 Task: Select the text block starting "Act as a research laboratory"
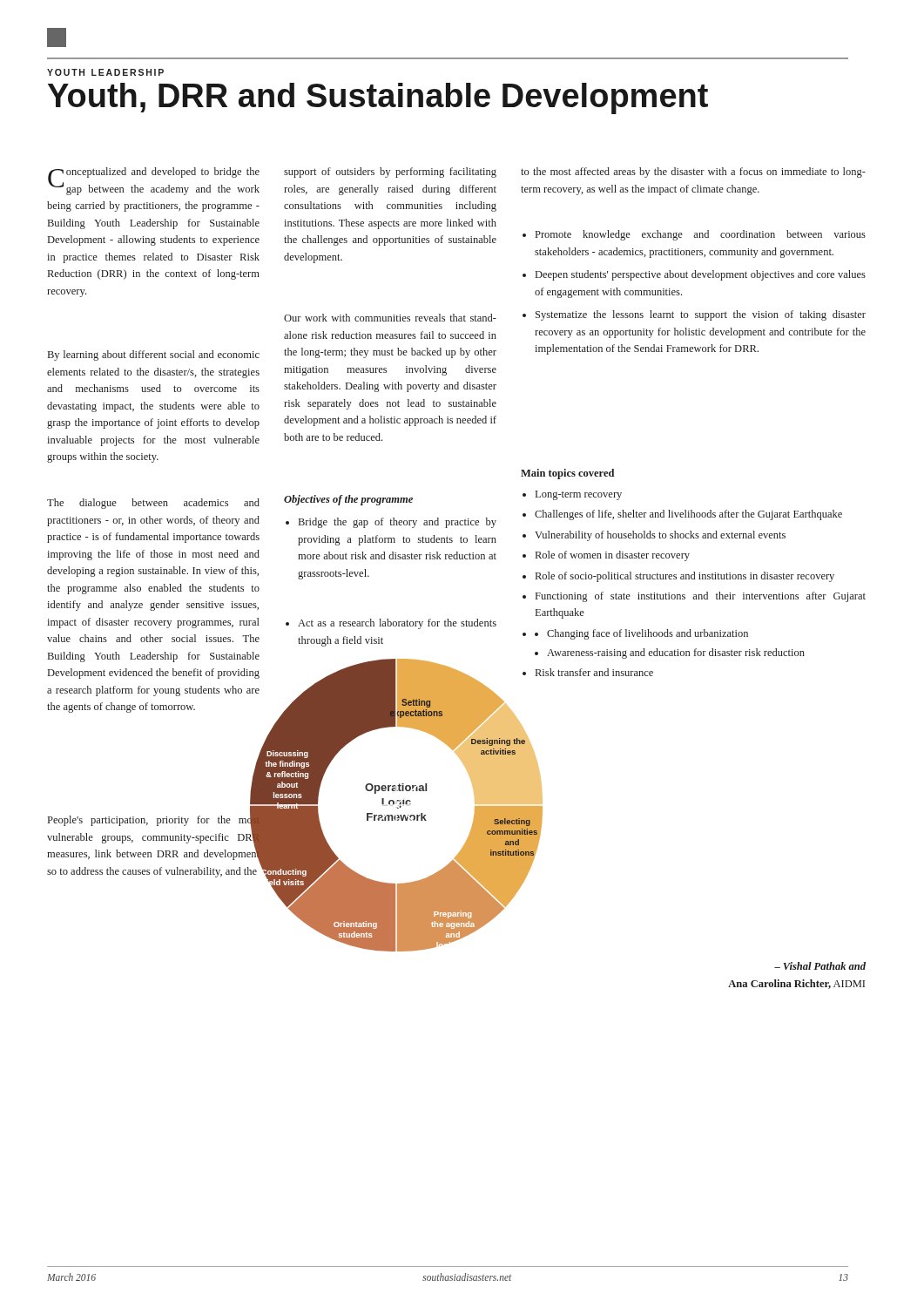point(390,632)
